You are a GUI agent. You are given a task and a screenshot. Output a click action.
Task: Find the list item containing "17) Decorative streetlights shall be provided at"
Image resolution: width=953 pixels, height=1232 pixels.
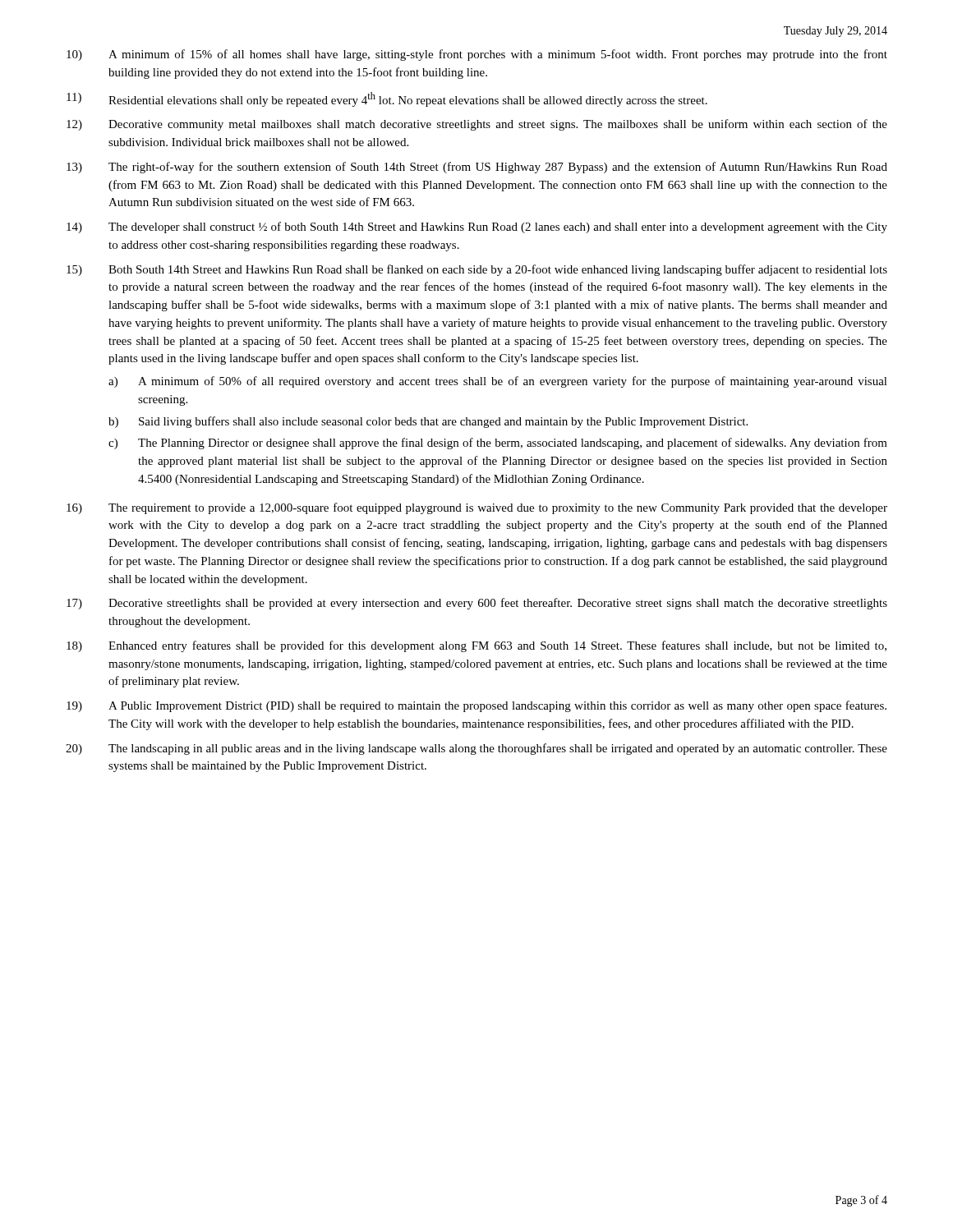476,613
